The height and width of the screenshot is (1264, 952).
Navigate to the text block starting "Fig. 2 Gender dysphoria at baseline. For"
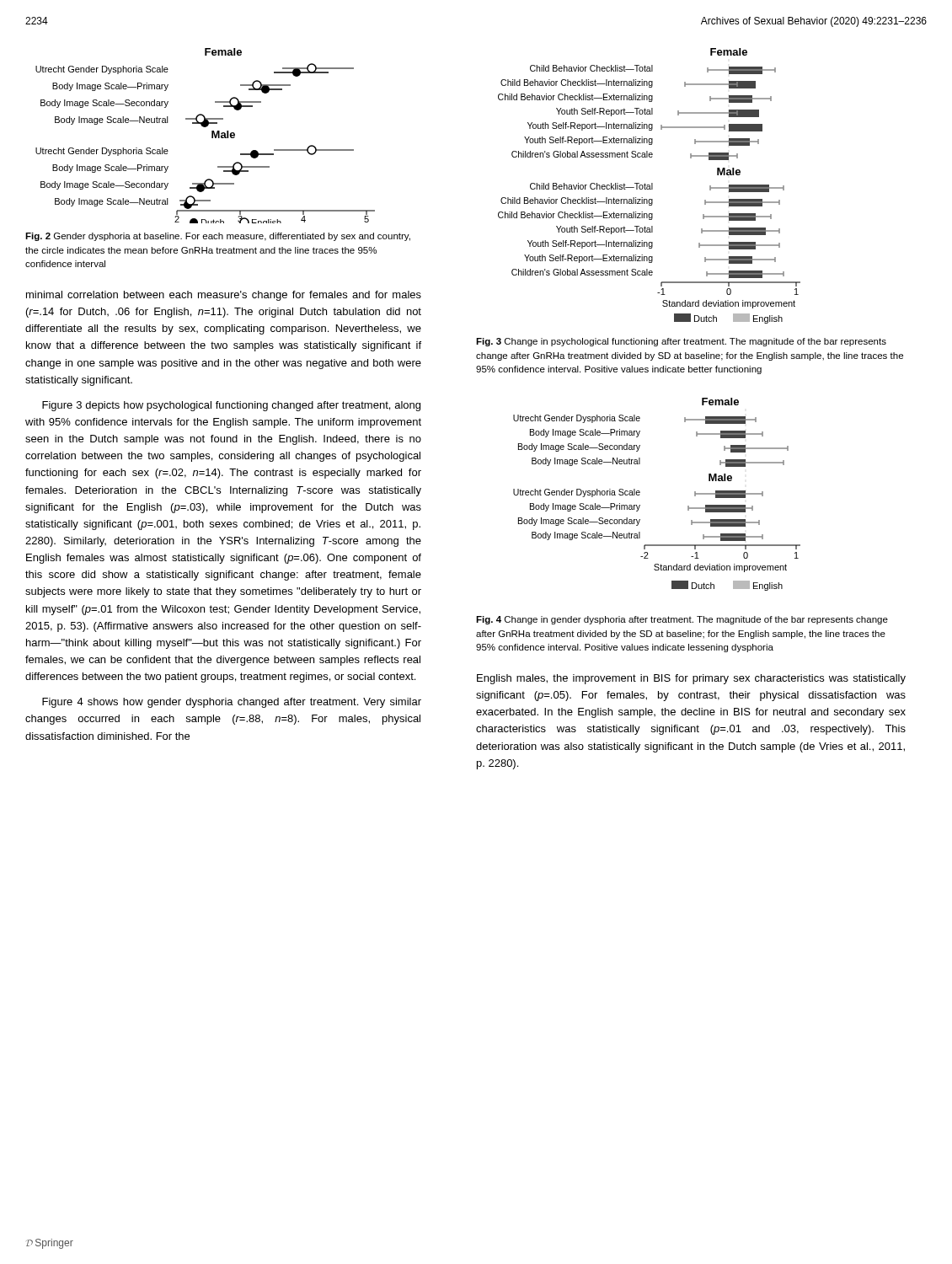tap(218, 250)
